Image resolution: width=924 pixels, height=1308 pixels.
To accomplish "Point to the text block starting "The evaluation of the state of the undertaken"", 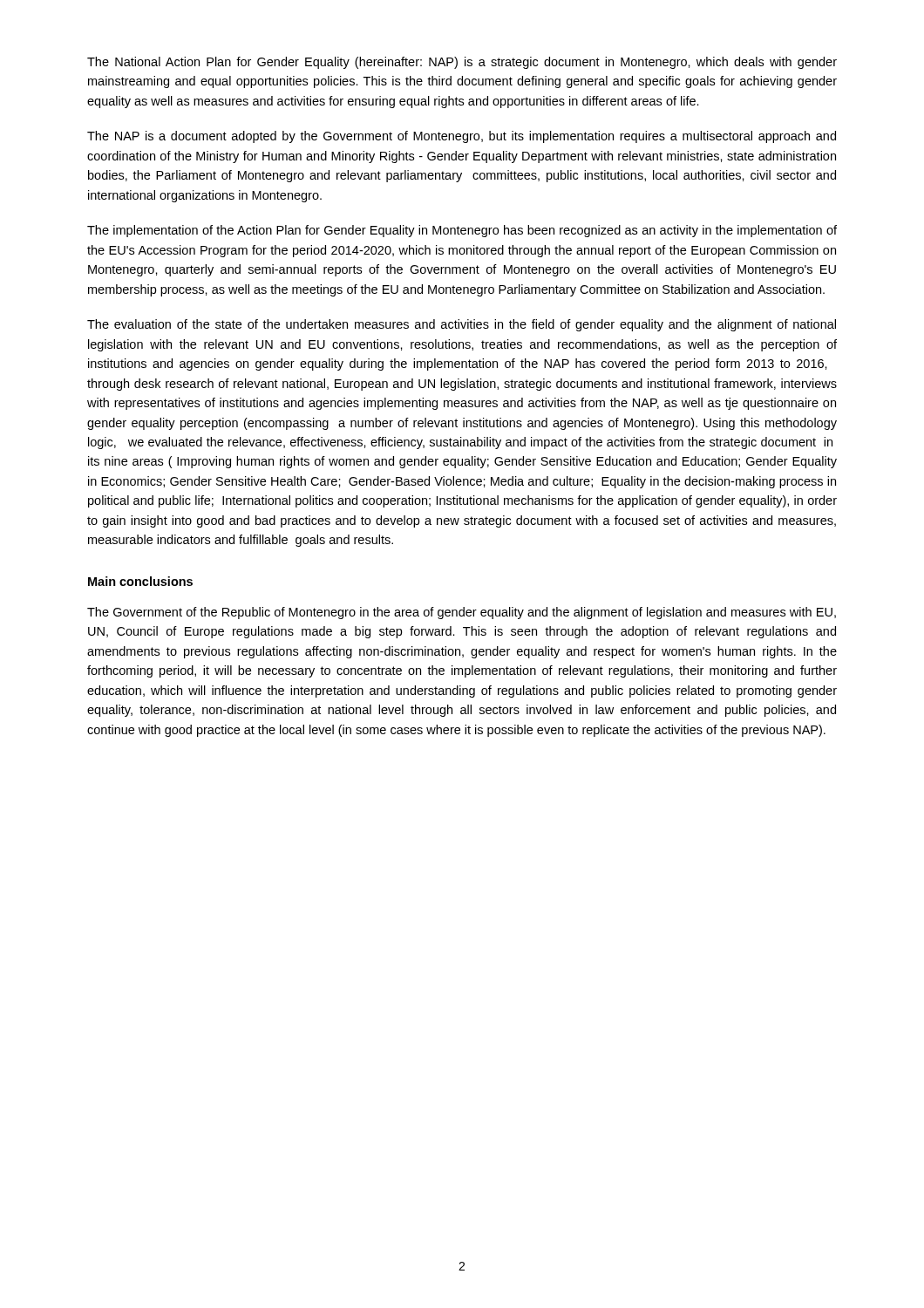I will (462, 432).
